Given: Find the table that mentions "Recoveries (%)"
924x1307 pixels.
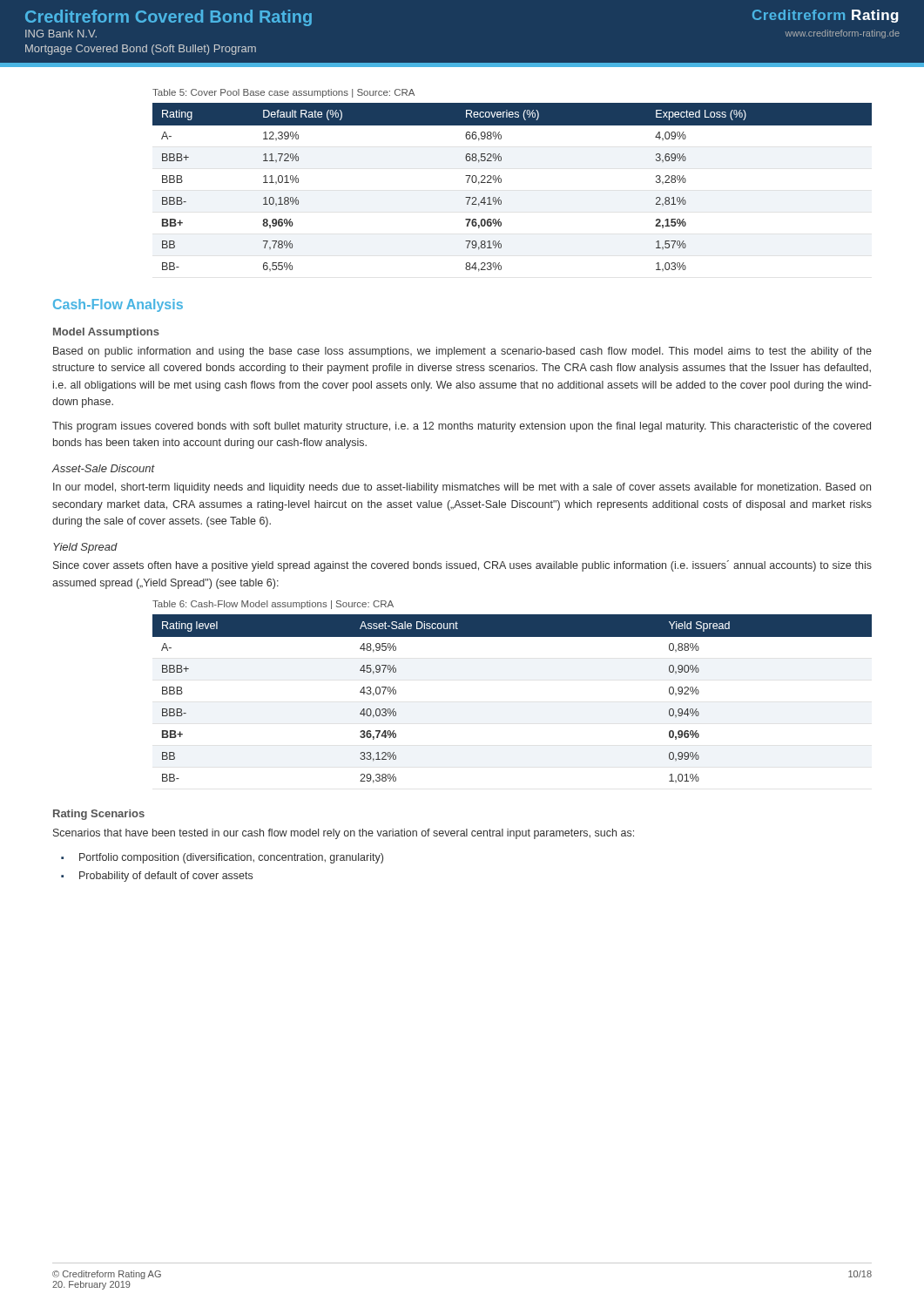Looking at the screenshot, I should [x=462, y=190].
